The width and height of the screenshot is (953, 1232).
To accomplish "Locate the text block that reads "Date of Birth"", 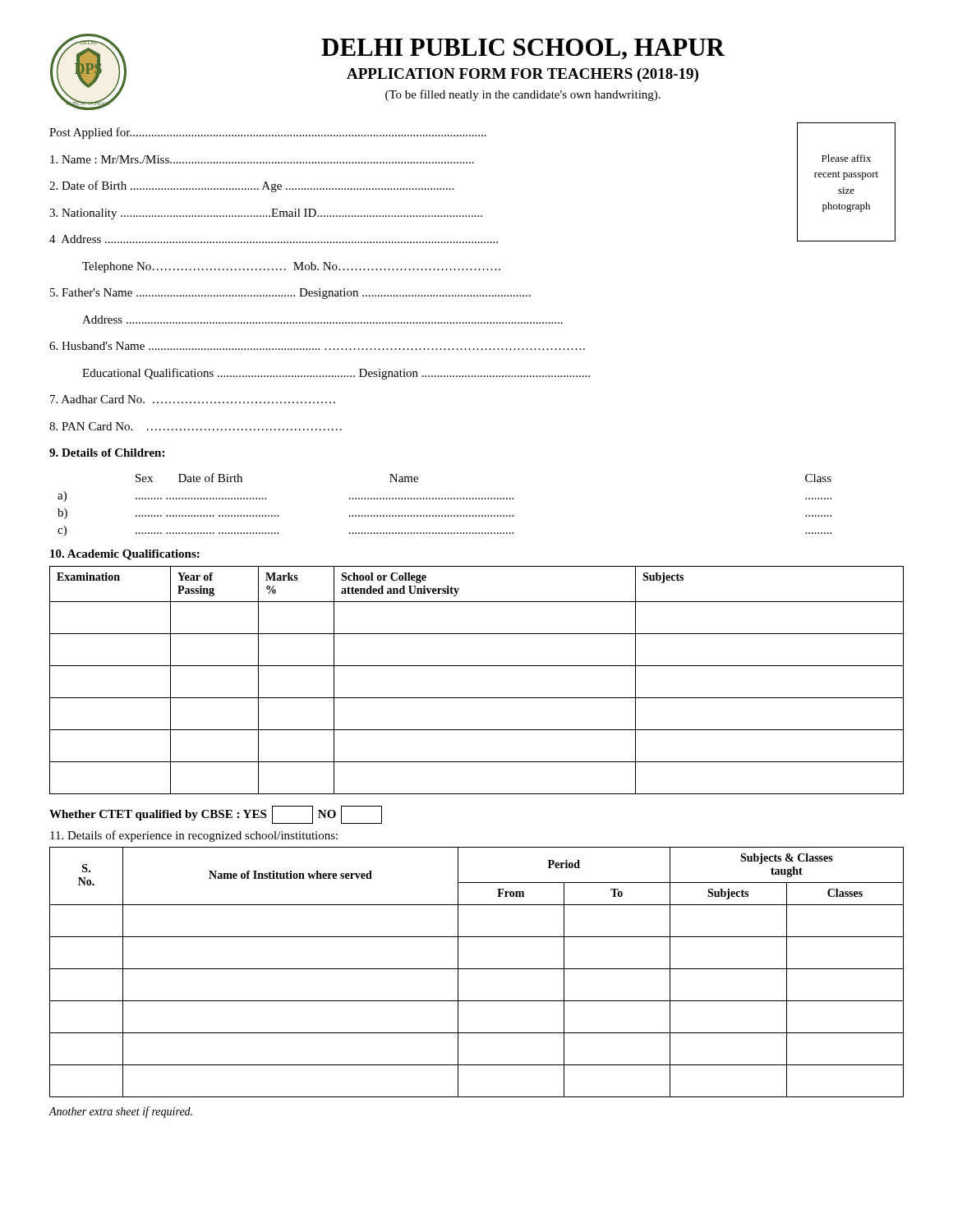I will (252, 186).
